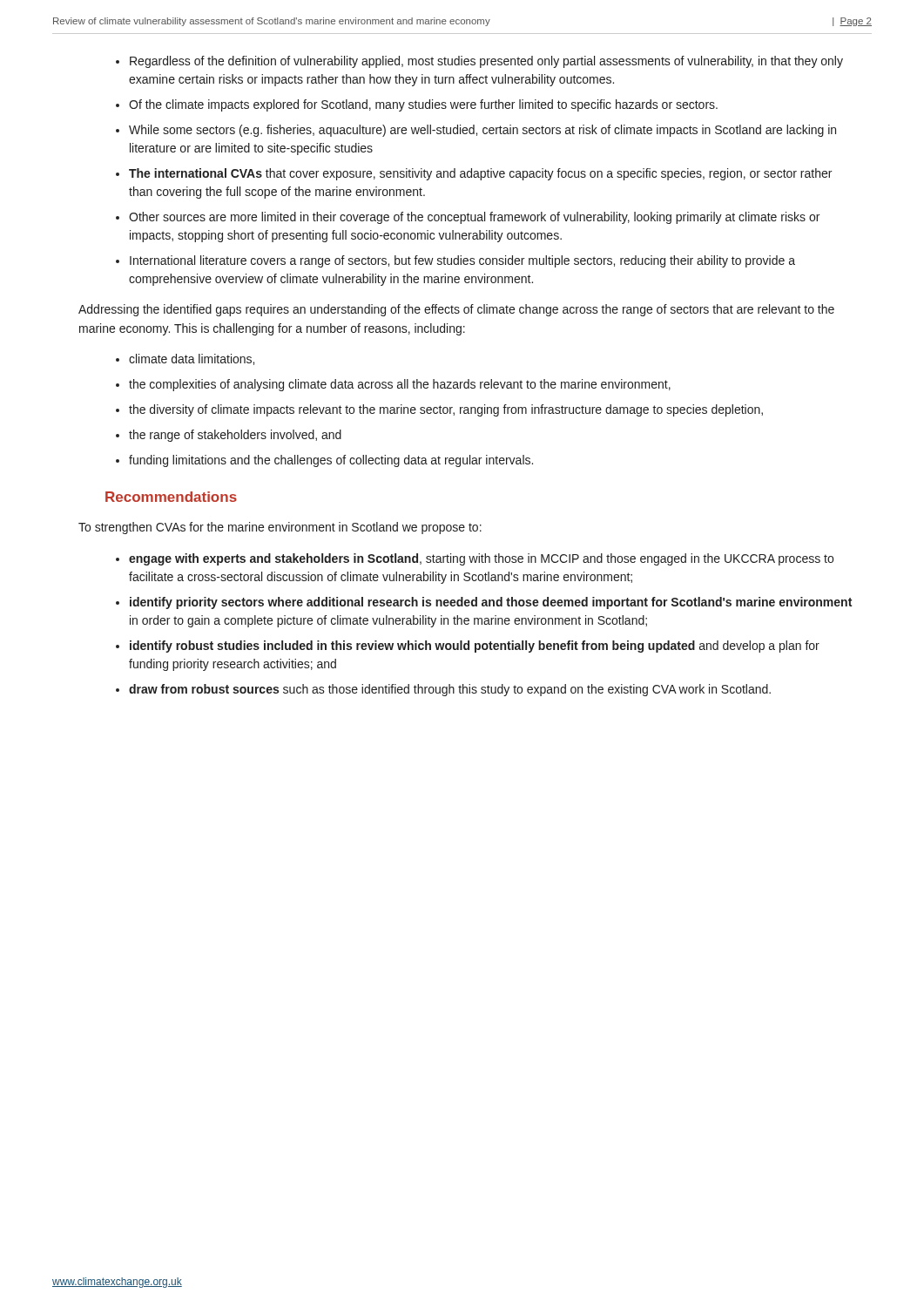The height and width of the screenshot is (1307, 924).
Task: Locate the list item containing "climate data limitations,"
Action: click(x=192, y=359)
